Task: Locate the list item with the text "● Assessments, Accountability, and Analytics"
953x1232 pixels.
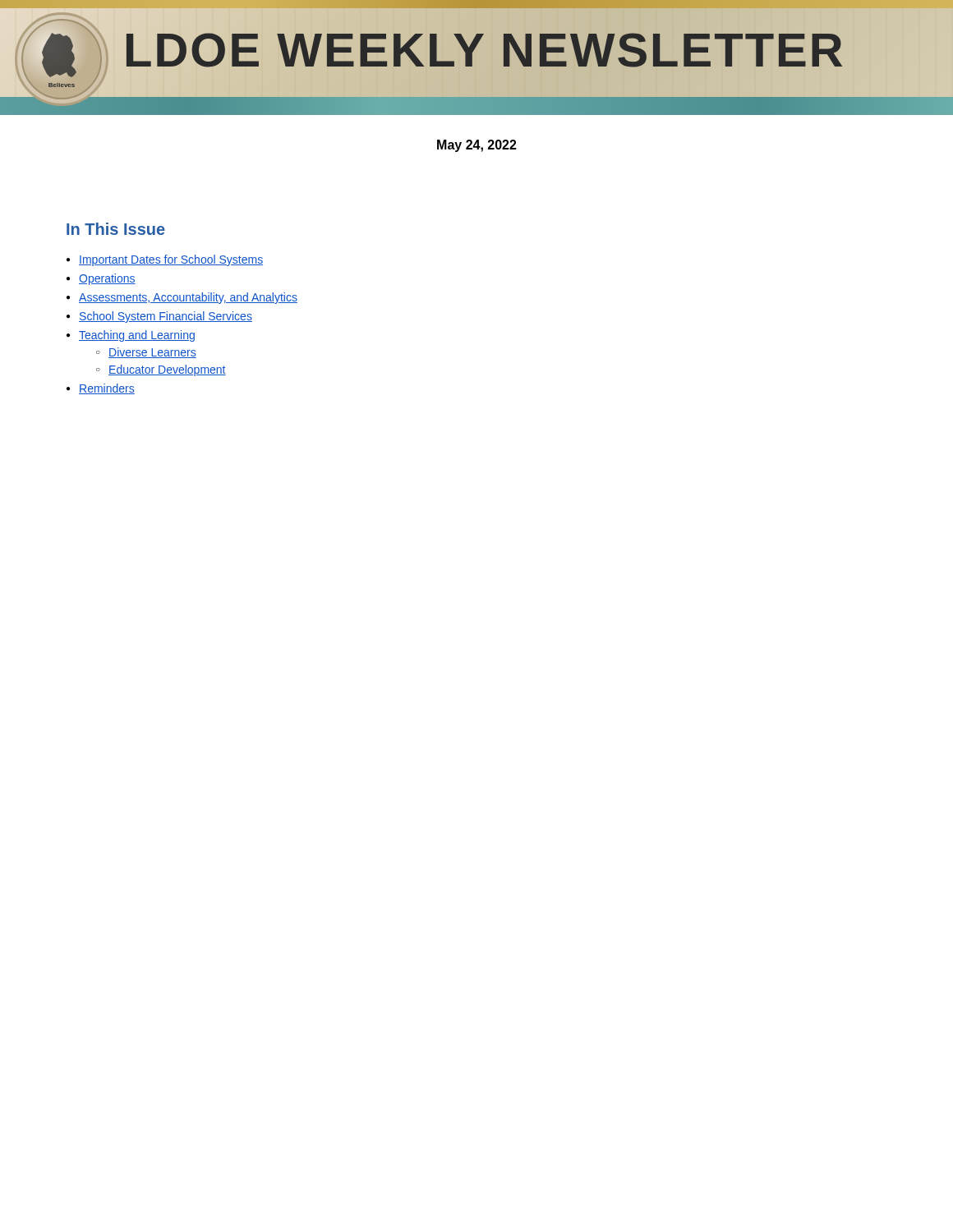Action: coord(182,297)
